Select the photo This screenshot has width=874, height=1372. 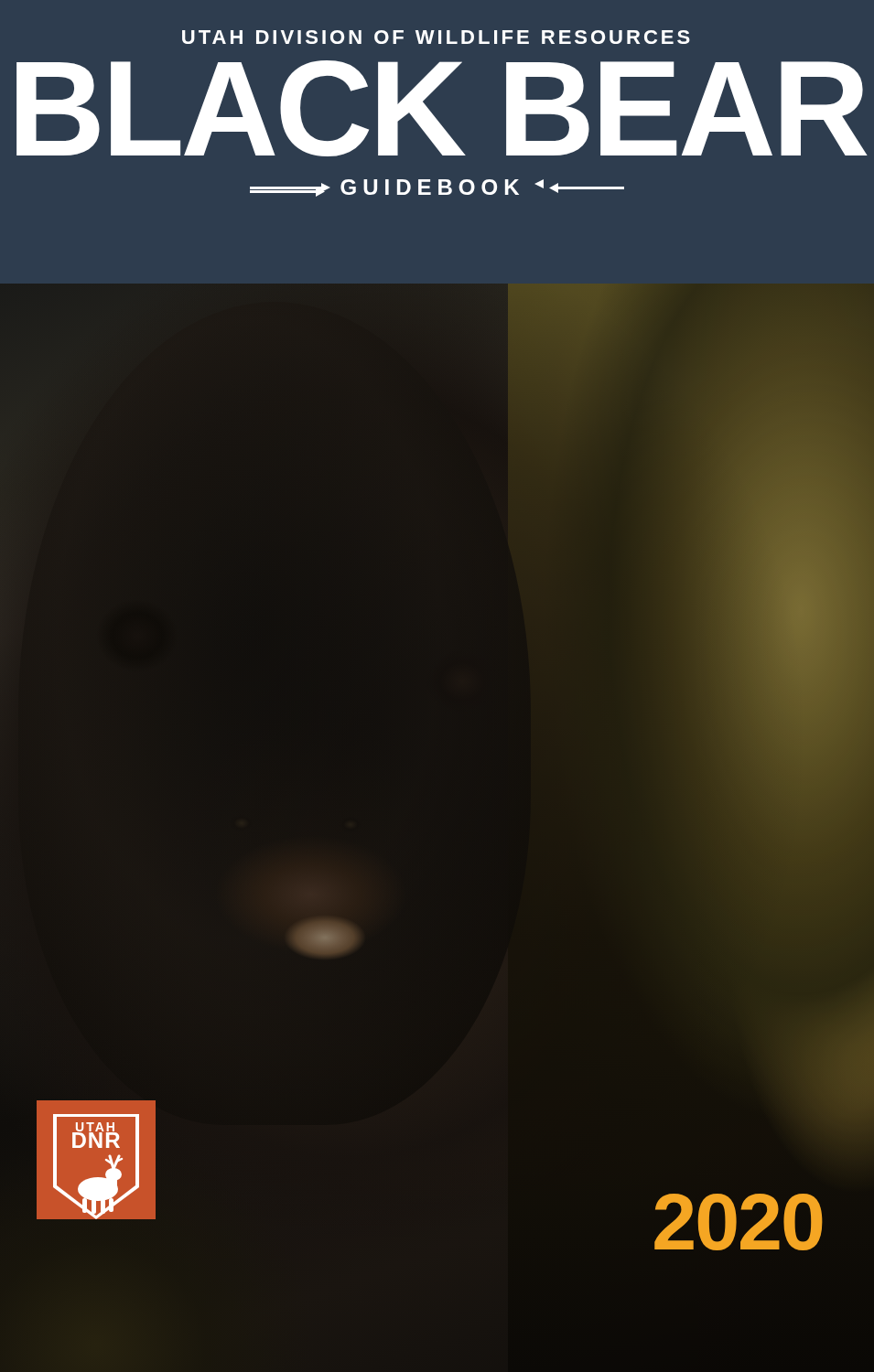(437, 828)
